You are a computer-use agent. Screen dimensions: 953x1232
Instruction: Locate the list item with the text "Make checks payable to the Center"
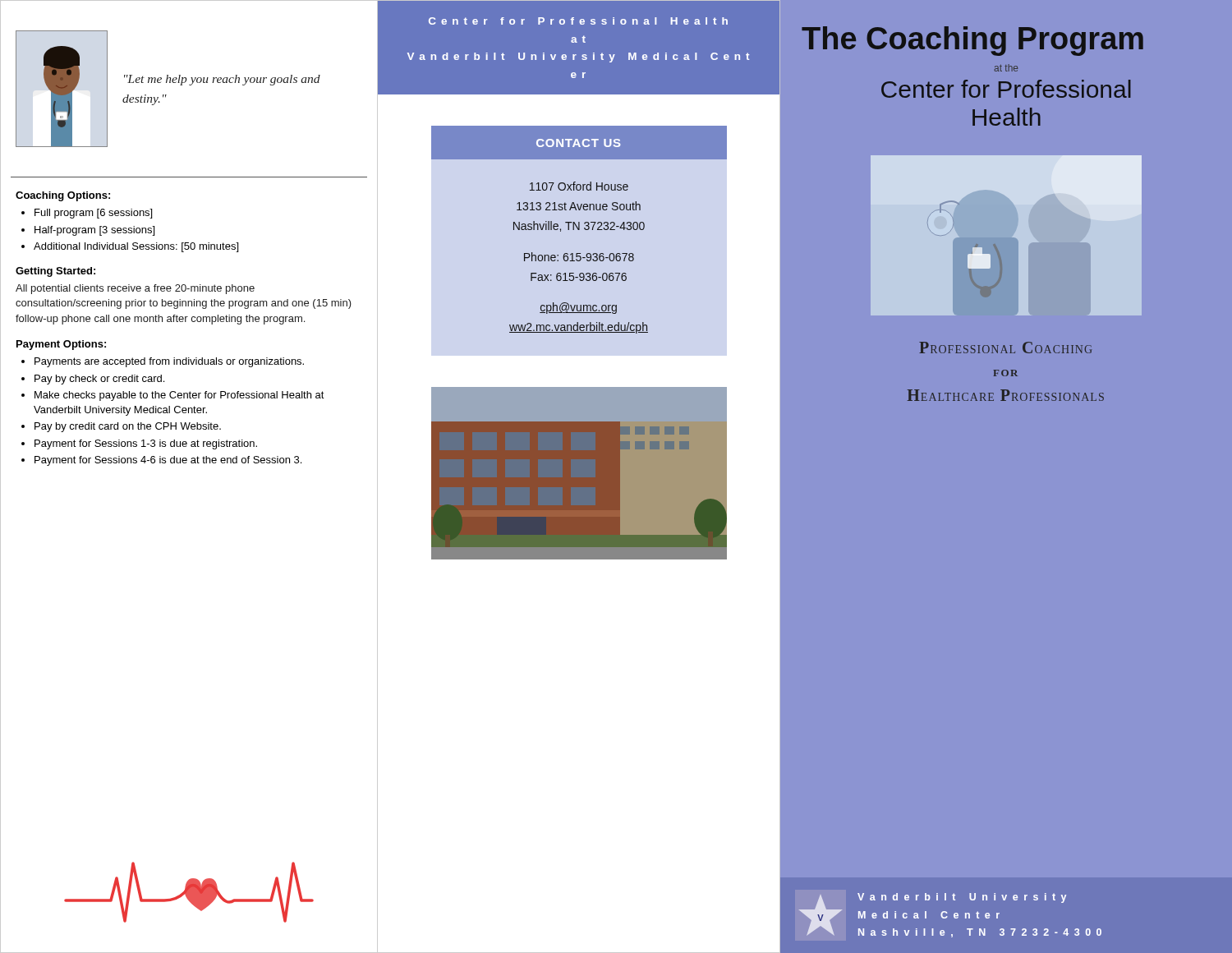tap(179, 402)
